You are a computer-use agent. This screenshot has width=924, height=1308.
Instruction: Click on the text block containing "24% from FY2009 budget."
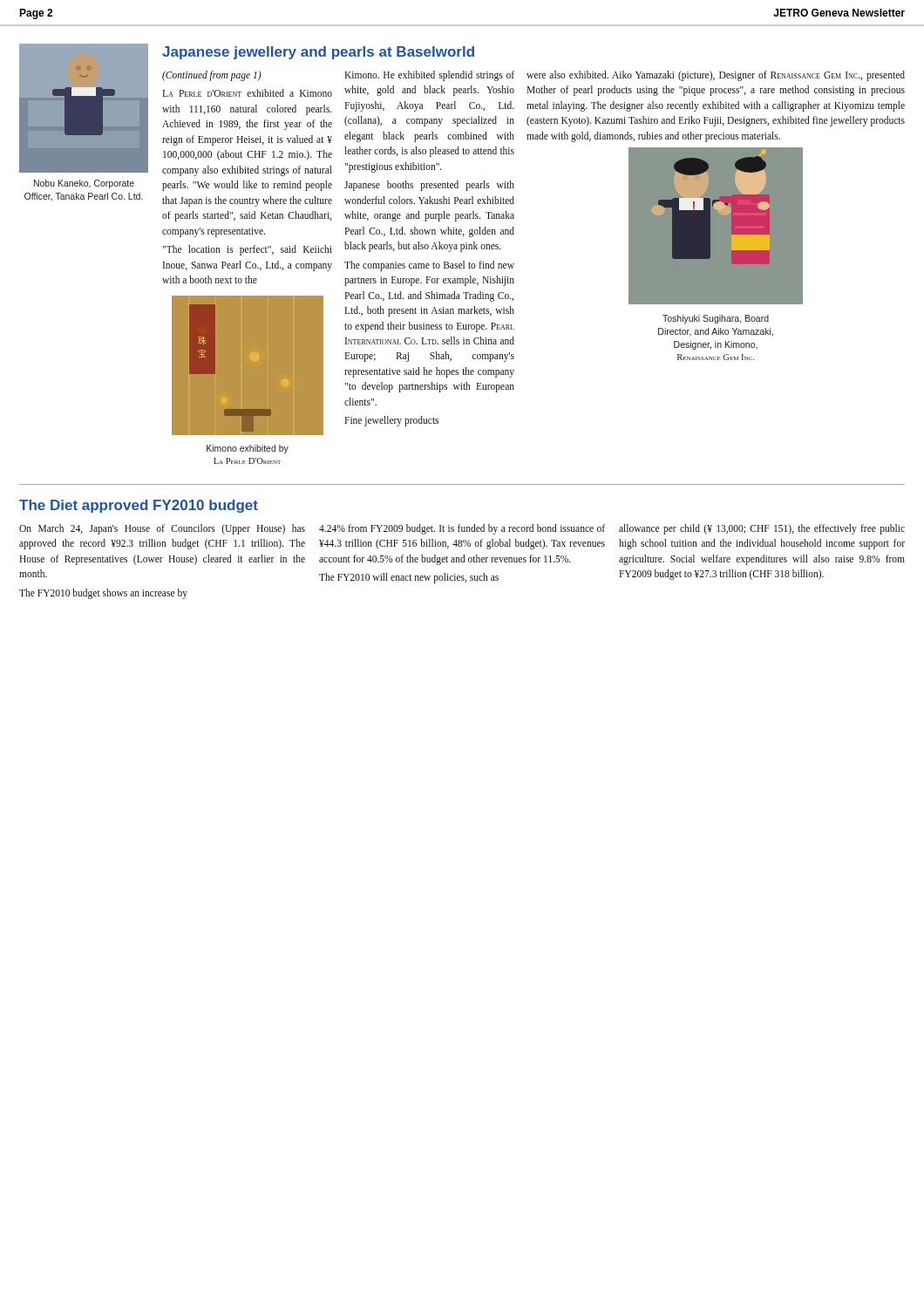[462, 554]
